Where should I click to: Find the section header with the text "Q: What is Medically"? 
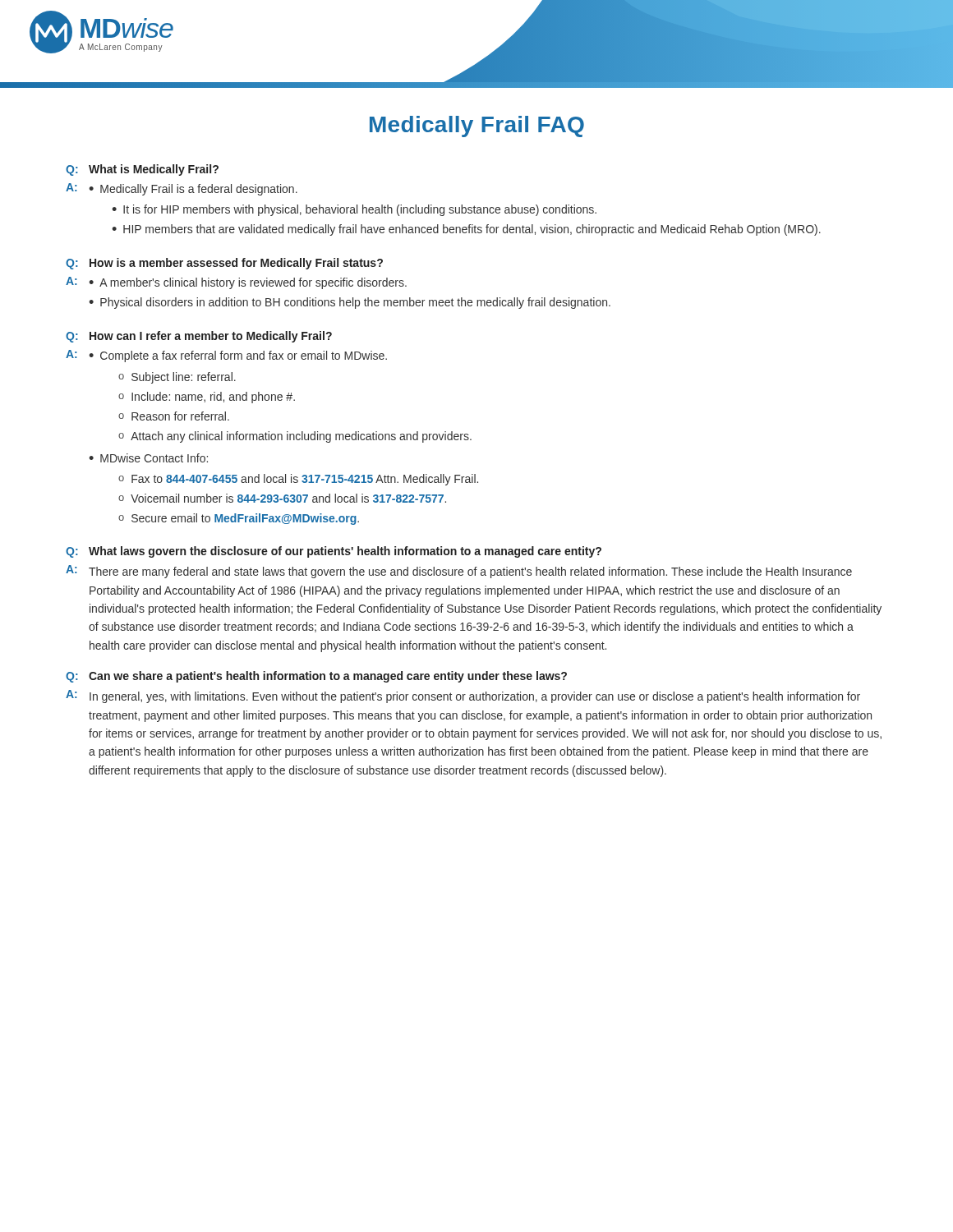tap(142, 169)
